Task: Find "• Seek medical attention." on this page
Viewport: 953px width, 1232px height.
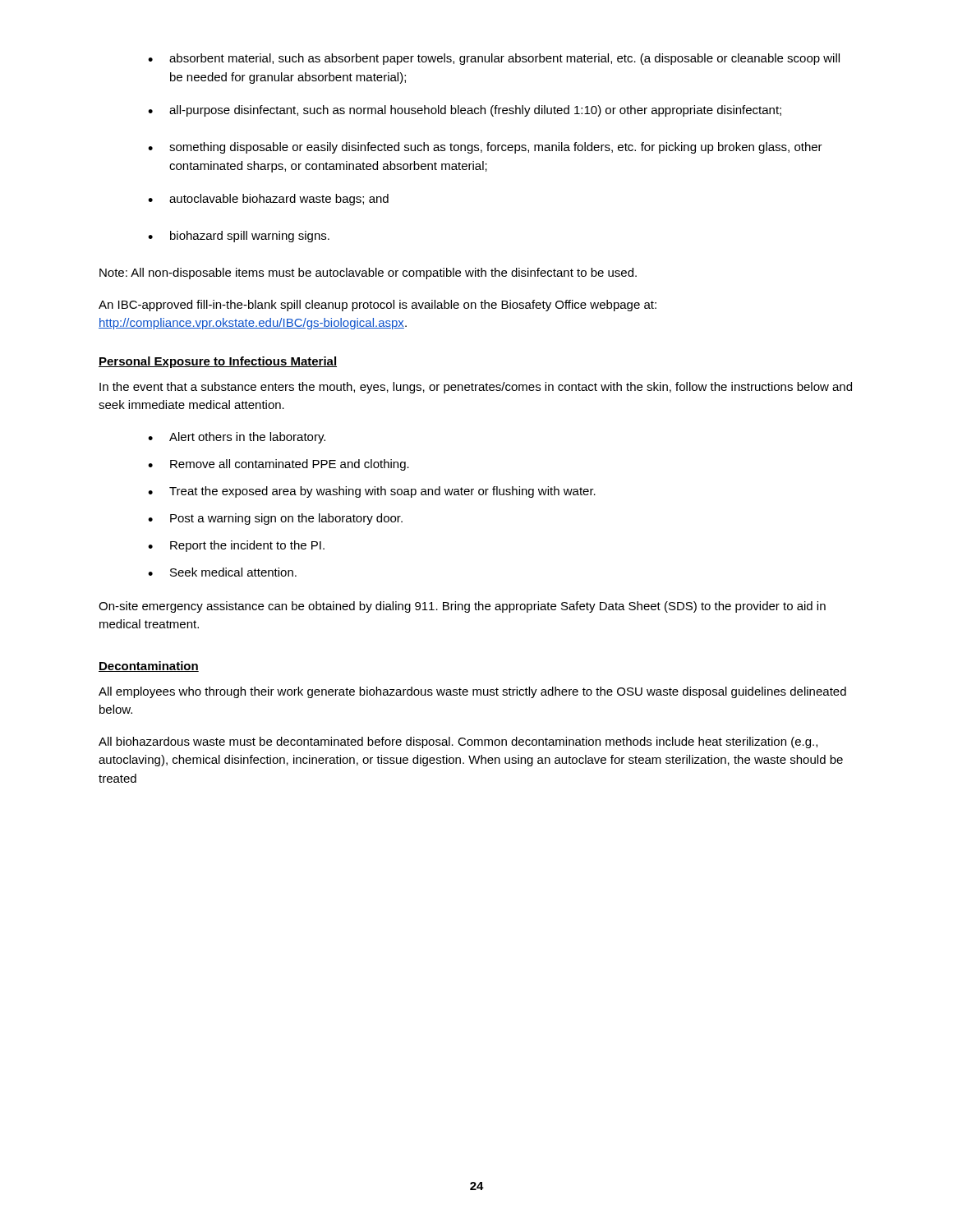Action: click(222, 572)
